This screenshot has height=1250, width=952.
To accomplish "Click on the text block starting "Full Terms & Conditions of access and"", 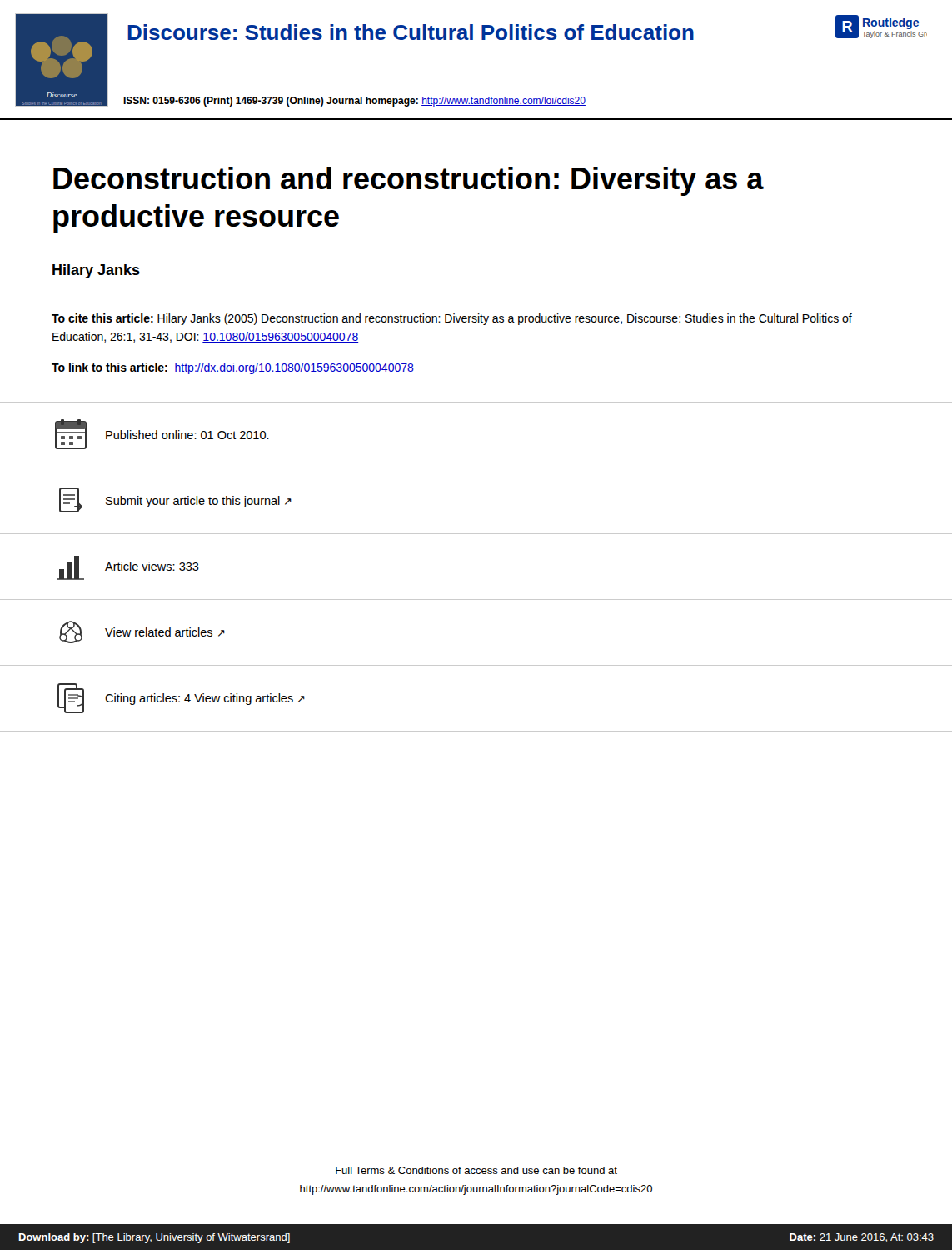I will [x=476, y=1179].
